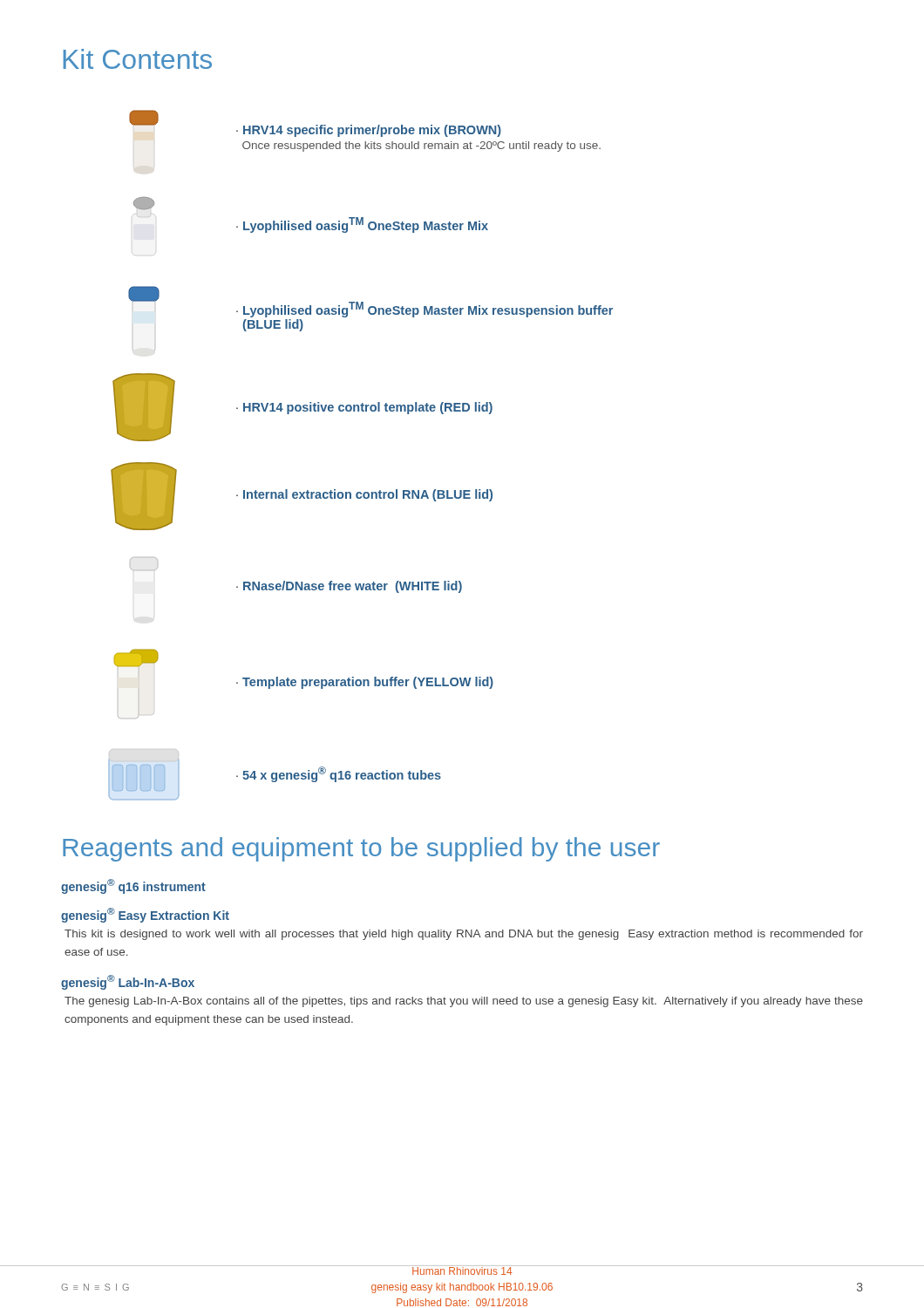Navigate to the text block starting "genesig® Easy Extraction Kit This kit"
This screenshot has height=1308, width=924.
462,933
